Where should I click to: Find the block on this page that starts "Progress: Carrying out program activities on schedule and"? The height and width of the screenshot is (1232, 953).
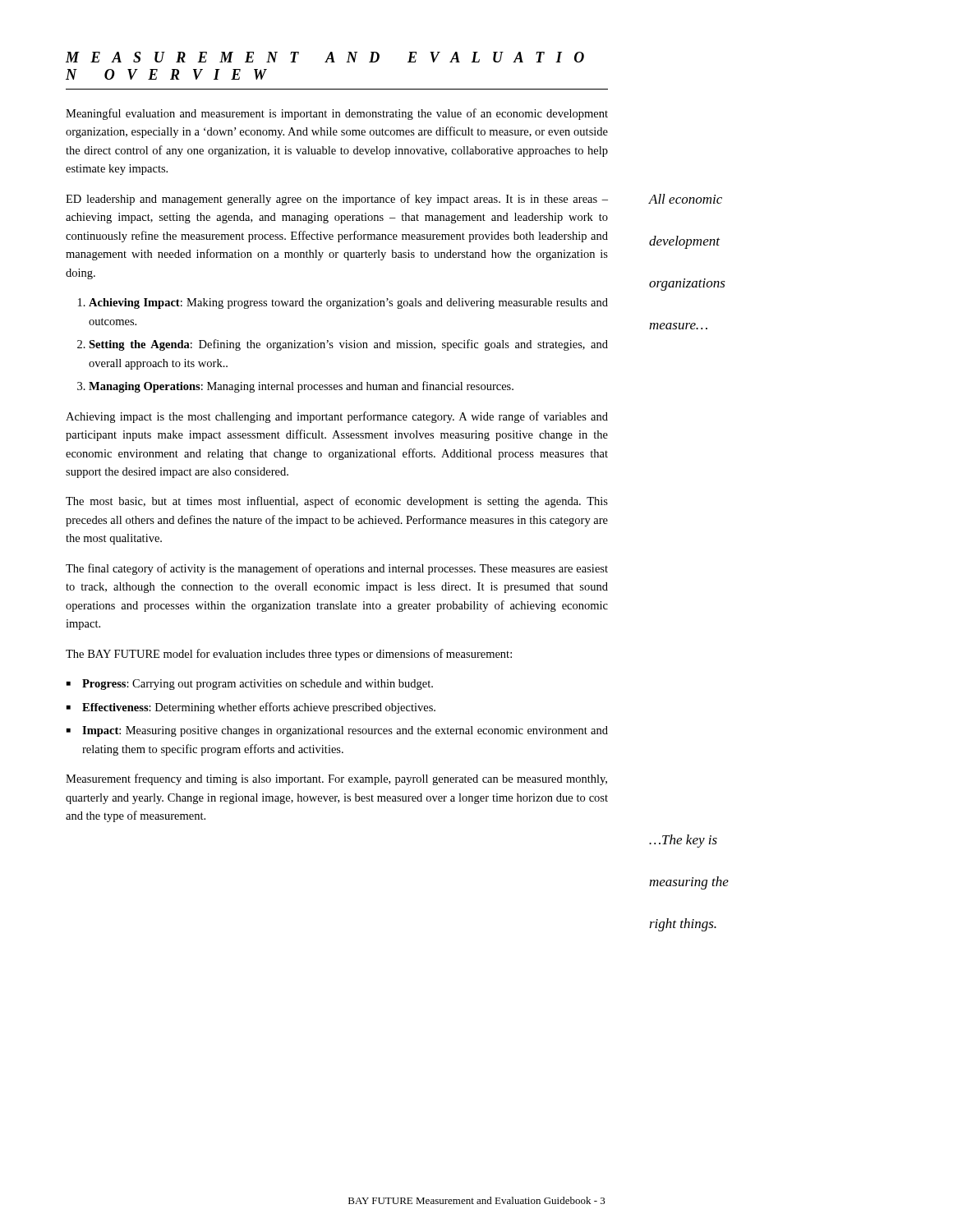point(258,684)
